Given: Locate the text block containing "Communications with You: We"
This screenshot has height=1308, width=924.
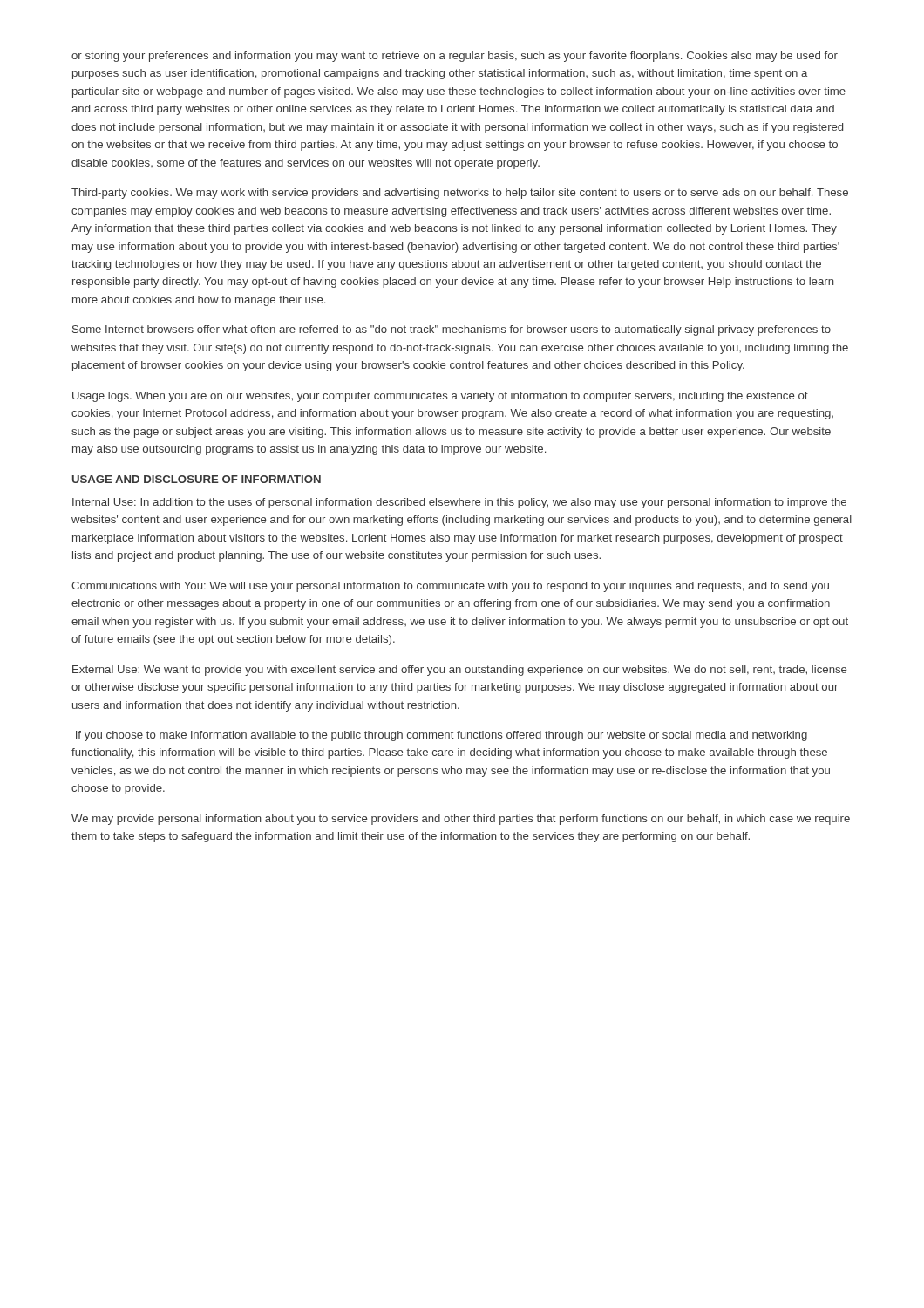Looking at the screenshot, I should (460, 612).
